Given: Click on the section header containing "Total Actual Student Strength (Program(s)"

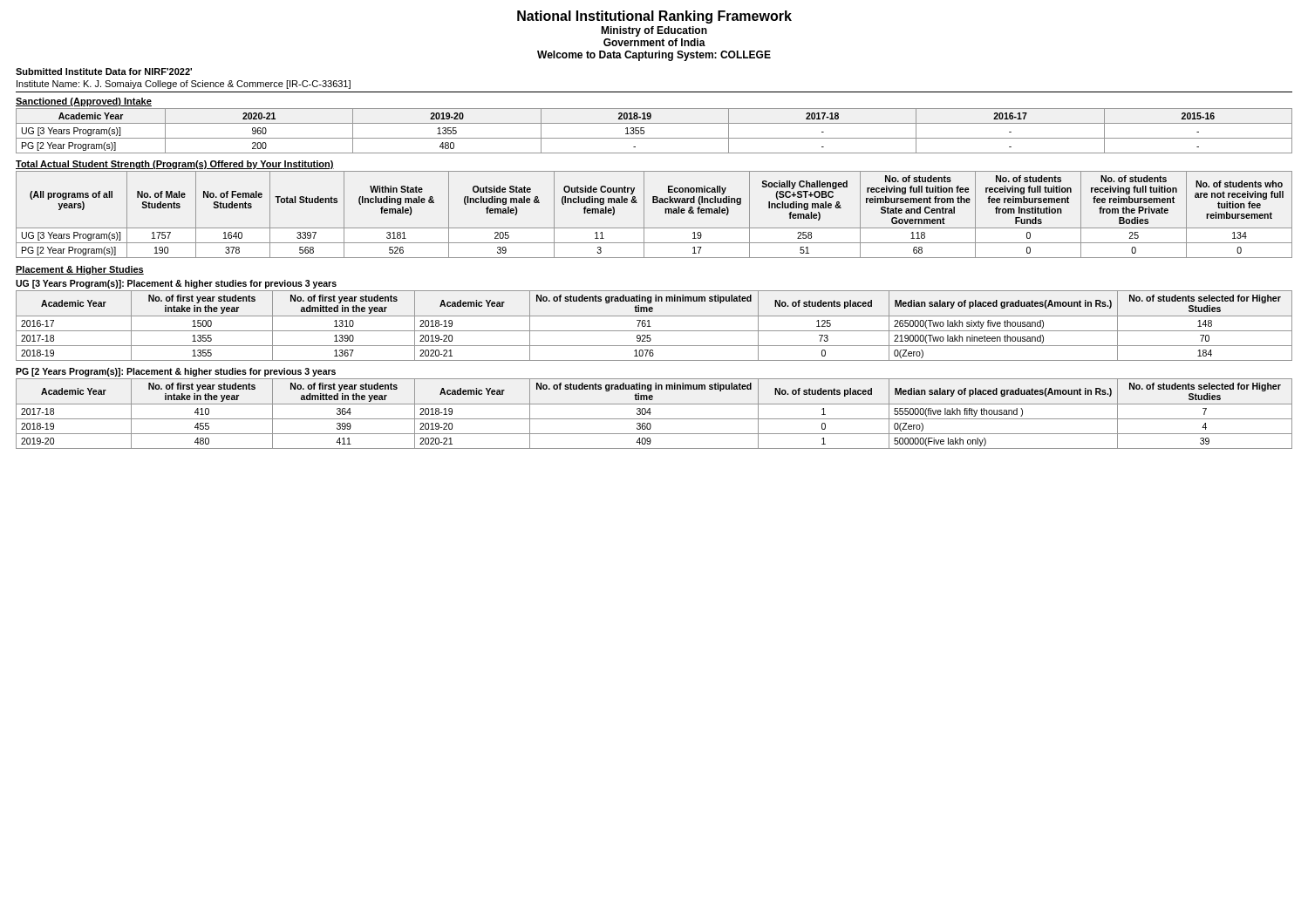Looking at the screenshot, I should pos(175,164).
